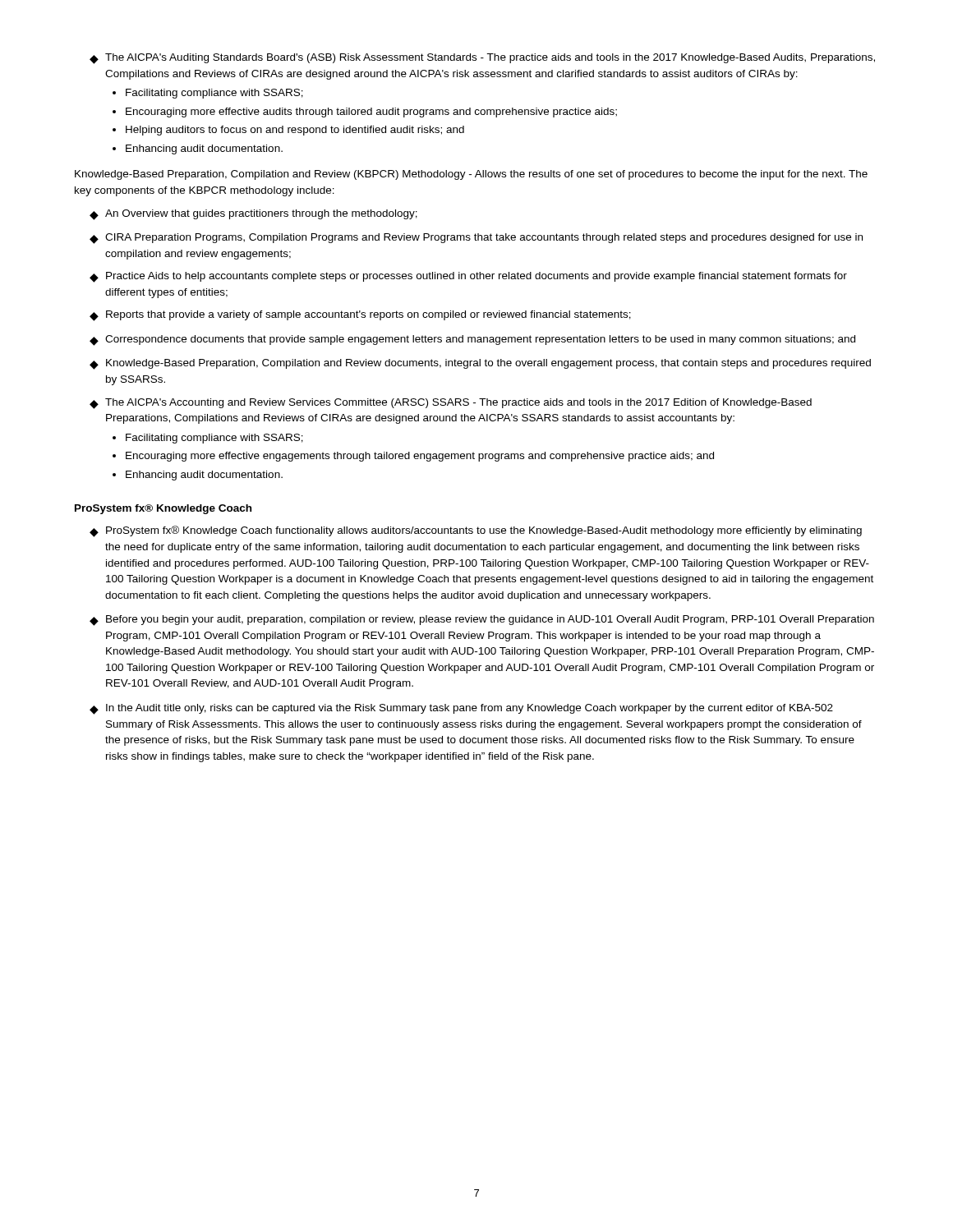Point to the region starting "Encouraging more effective engagements through"
Image resolution: width=953 pixels, height=1232 pixels.
(420, 456)
